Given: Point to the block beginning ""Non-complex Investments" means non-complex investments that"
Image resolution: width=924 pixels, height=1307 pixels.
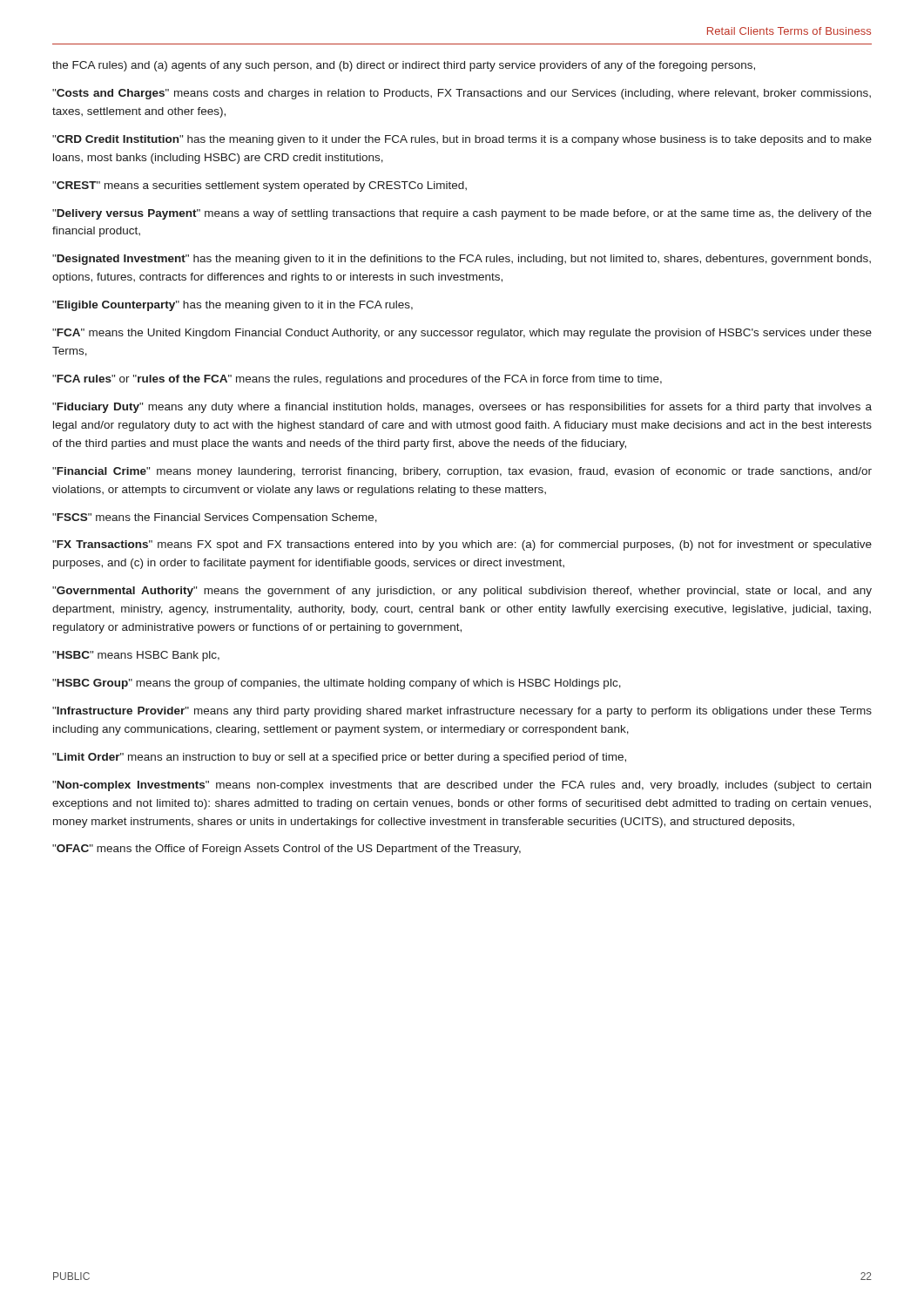Looking at the screenshot, I should 462,803.
